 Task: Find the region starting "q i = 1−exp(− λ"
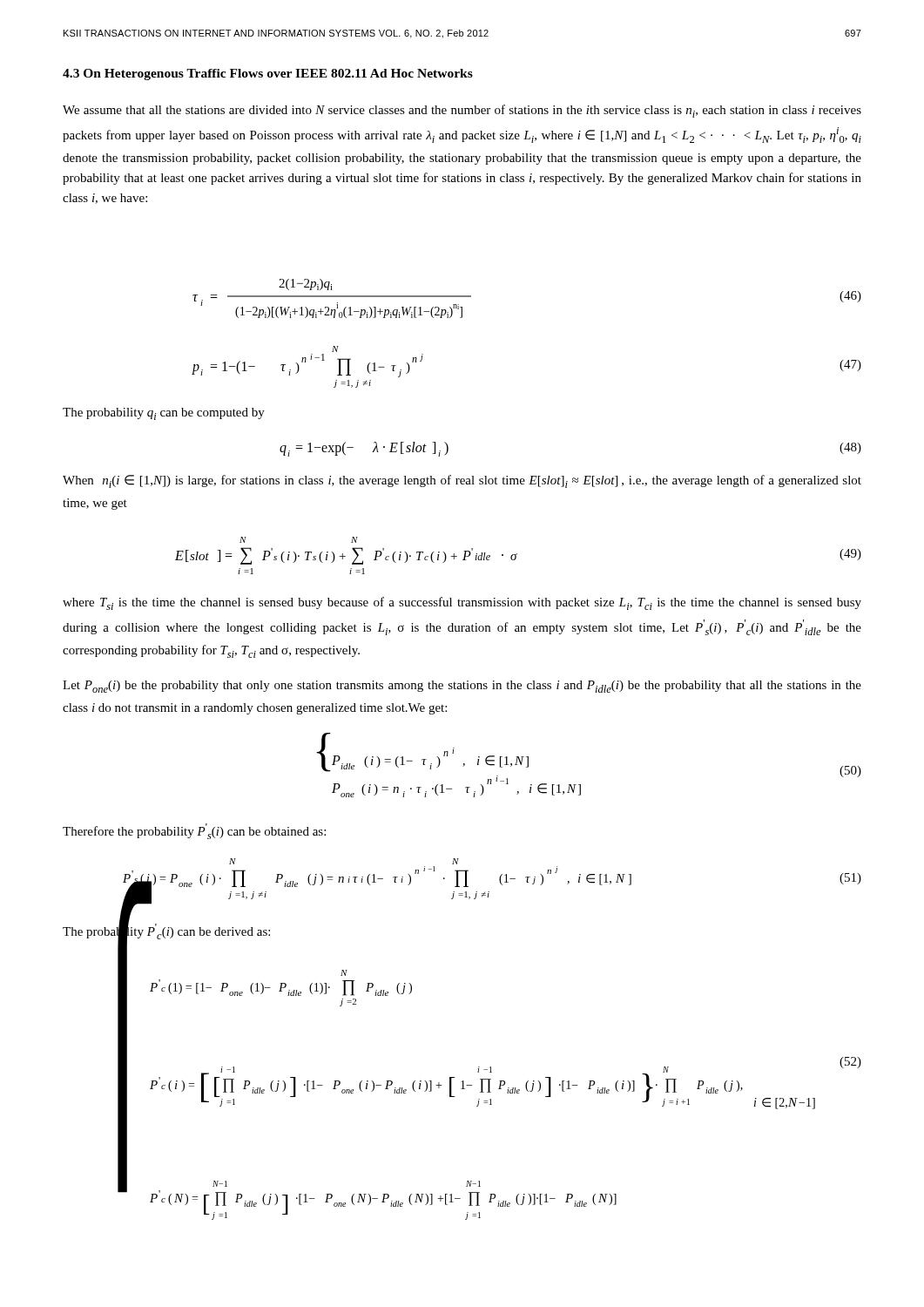point(310,449)
